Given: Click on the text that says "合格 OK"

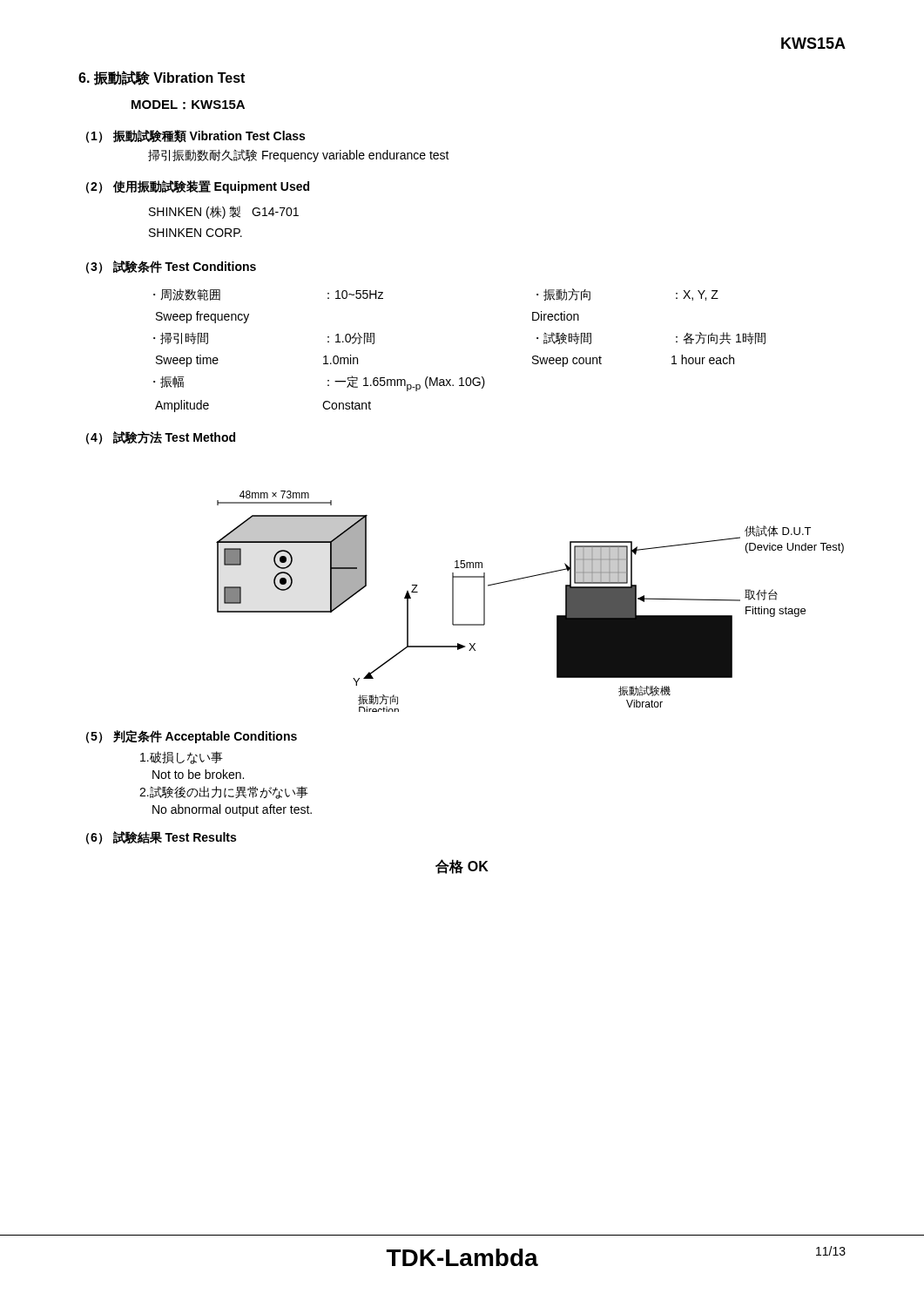Looking at the screenshot, I should coord(462,867).
